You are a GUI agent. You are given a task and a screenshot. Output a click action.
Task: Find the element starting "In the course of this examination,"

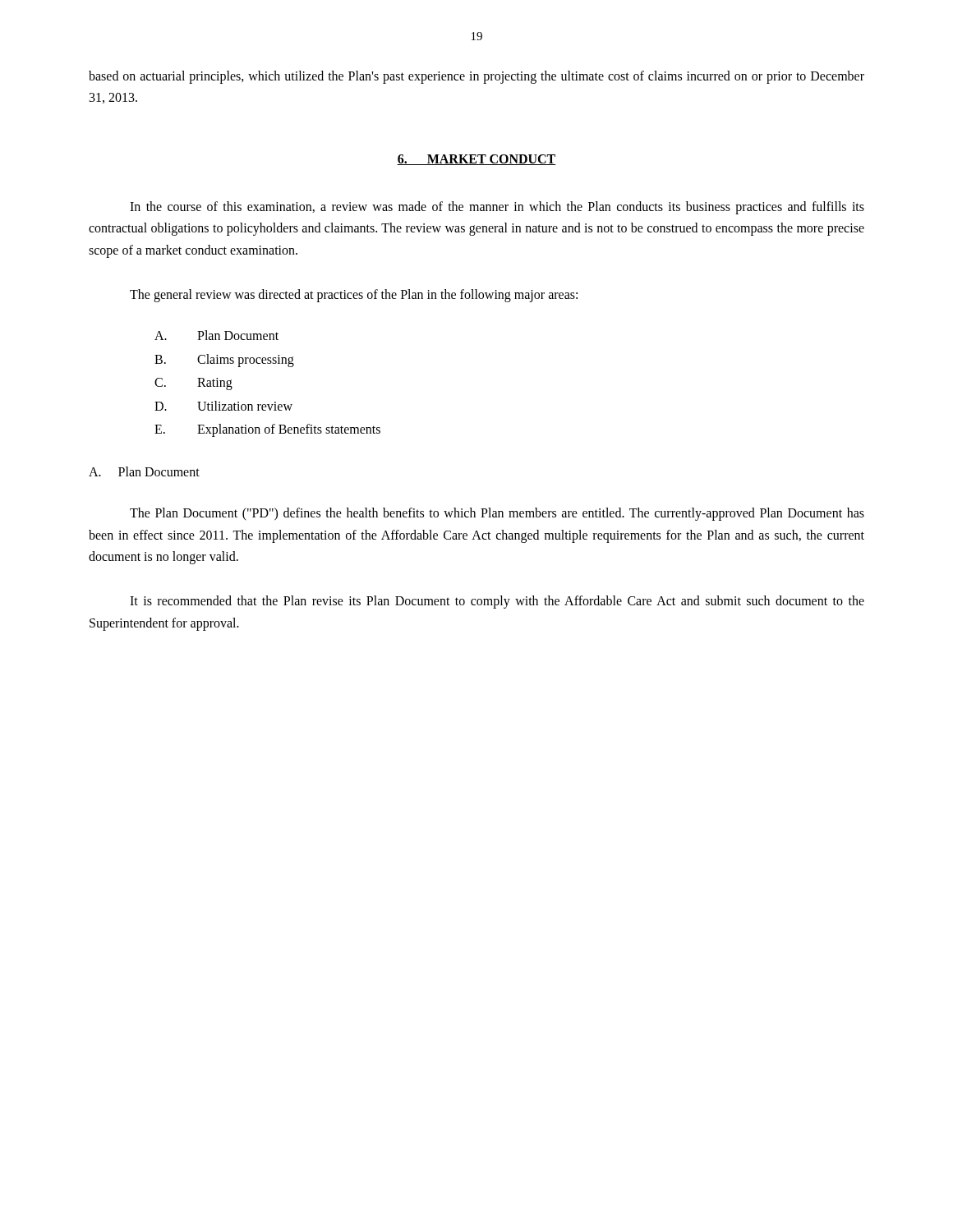point(476,228)
